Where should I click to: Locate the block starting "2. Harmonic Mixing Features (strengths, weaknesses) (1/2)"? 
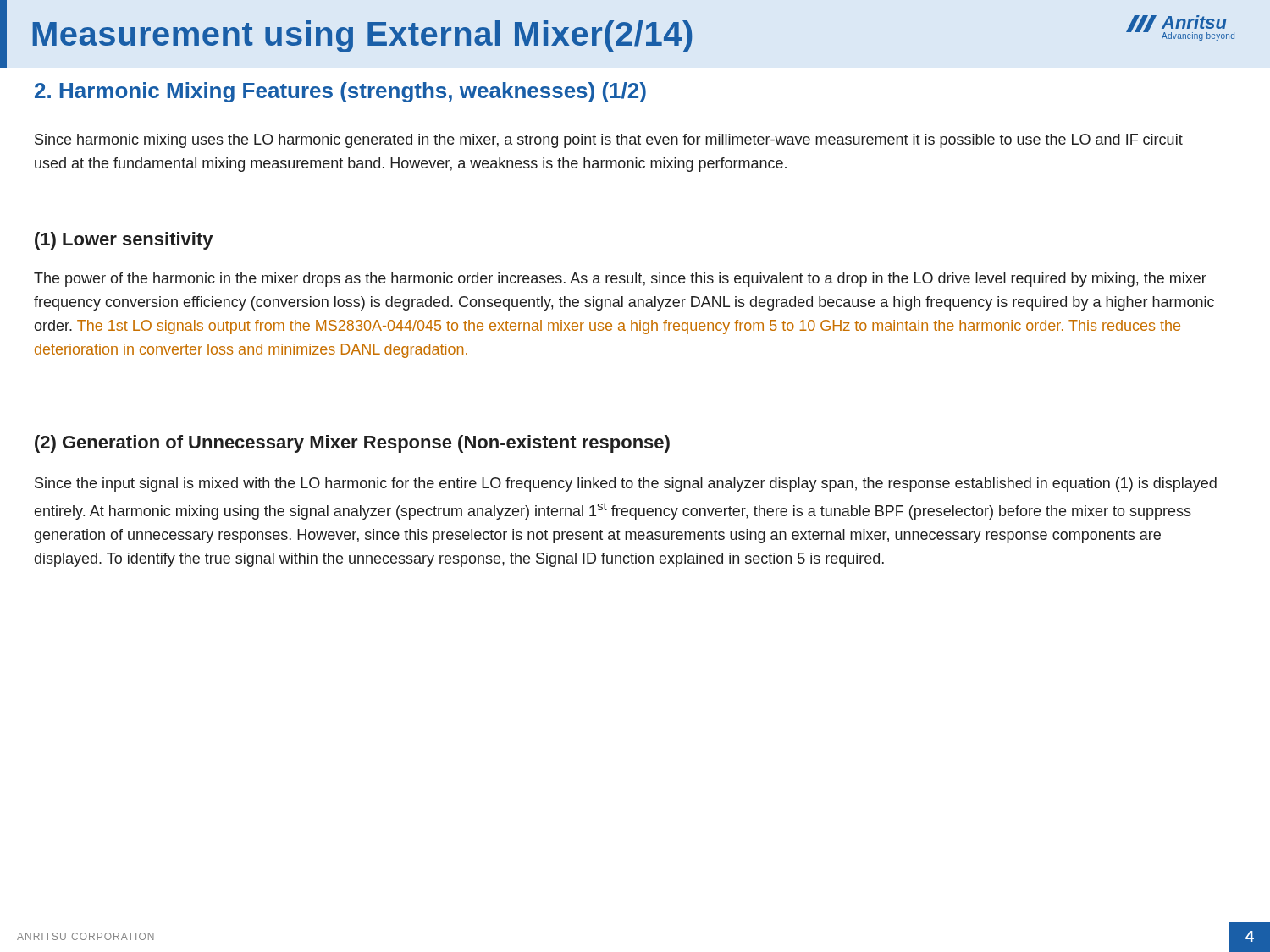(x=340, y=91)
